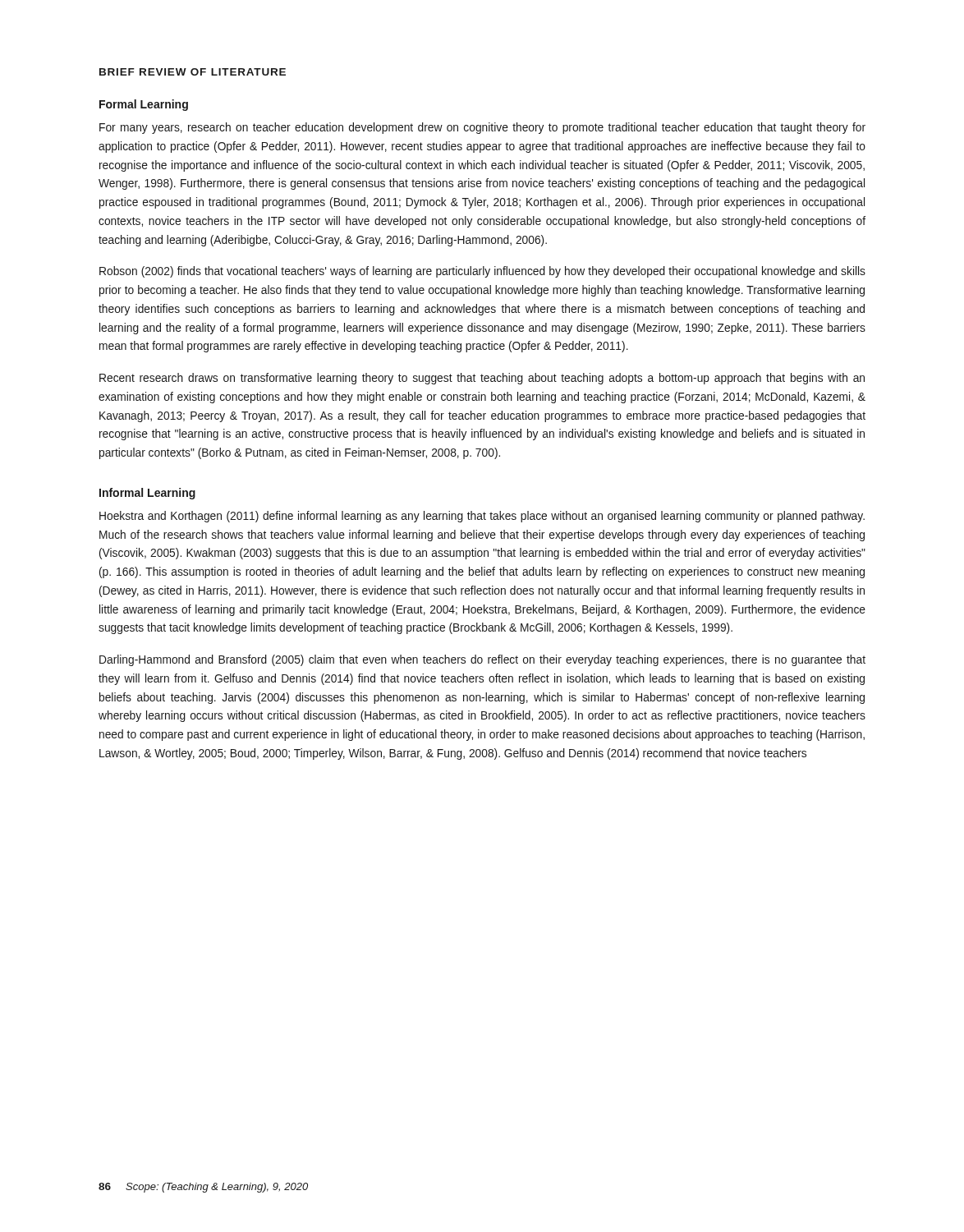Image resolution: width=964 pixels, height=1232 pixels.
Task: Point to the element starting "Informal Learning"
Action: (147, 493)
